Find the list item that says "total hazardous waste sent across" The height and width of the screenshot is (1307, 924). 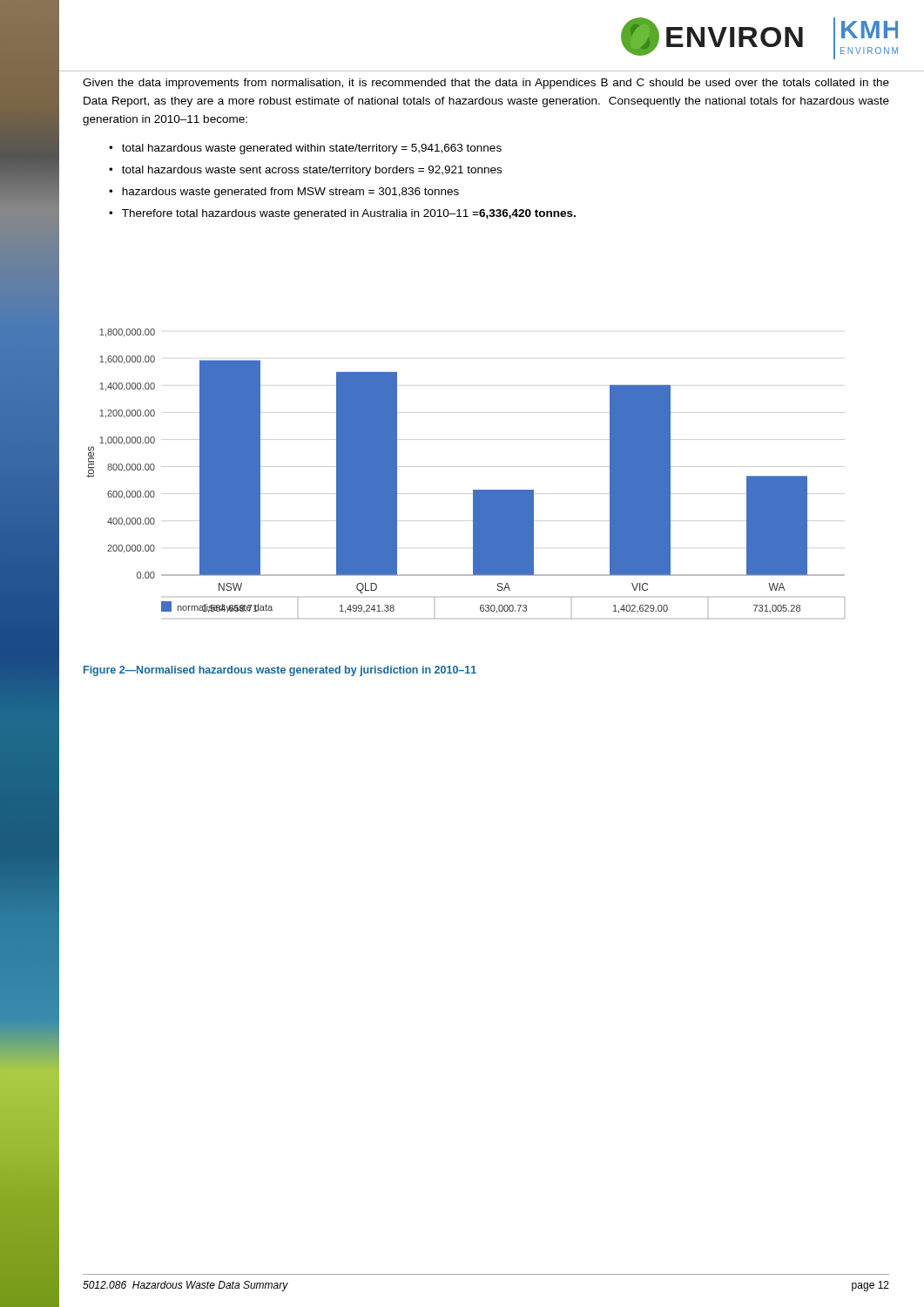click(312, 169)
